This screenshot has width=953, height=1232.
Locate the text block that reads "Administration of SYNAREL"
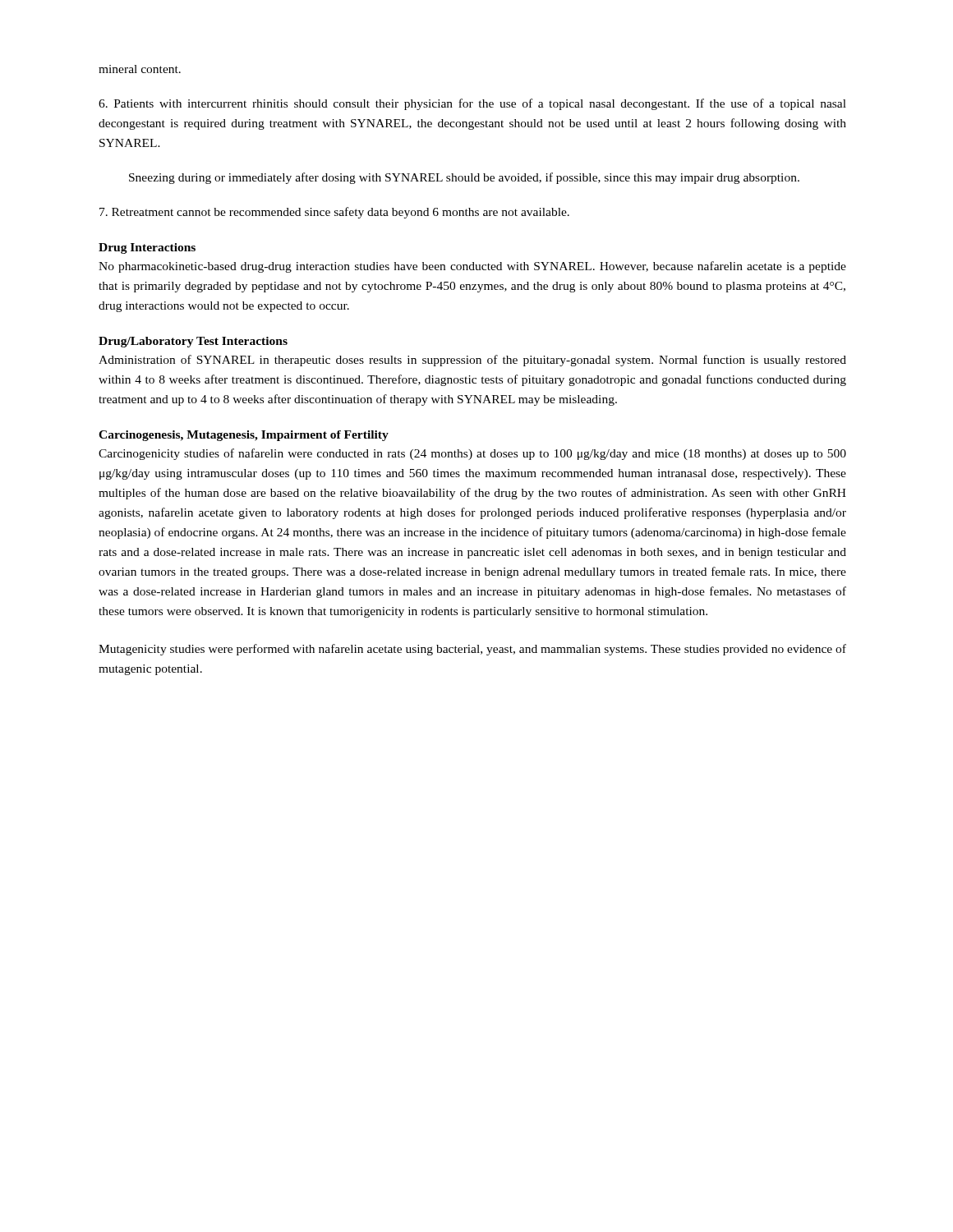point(472,379)
